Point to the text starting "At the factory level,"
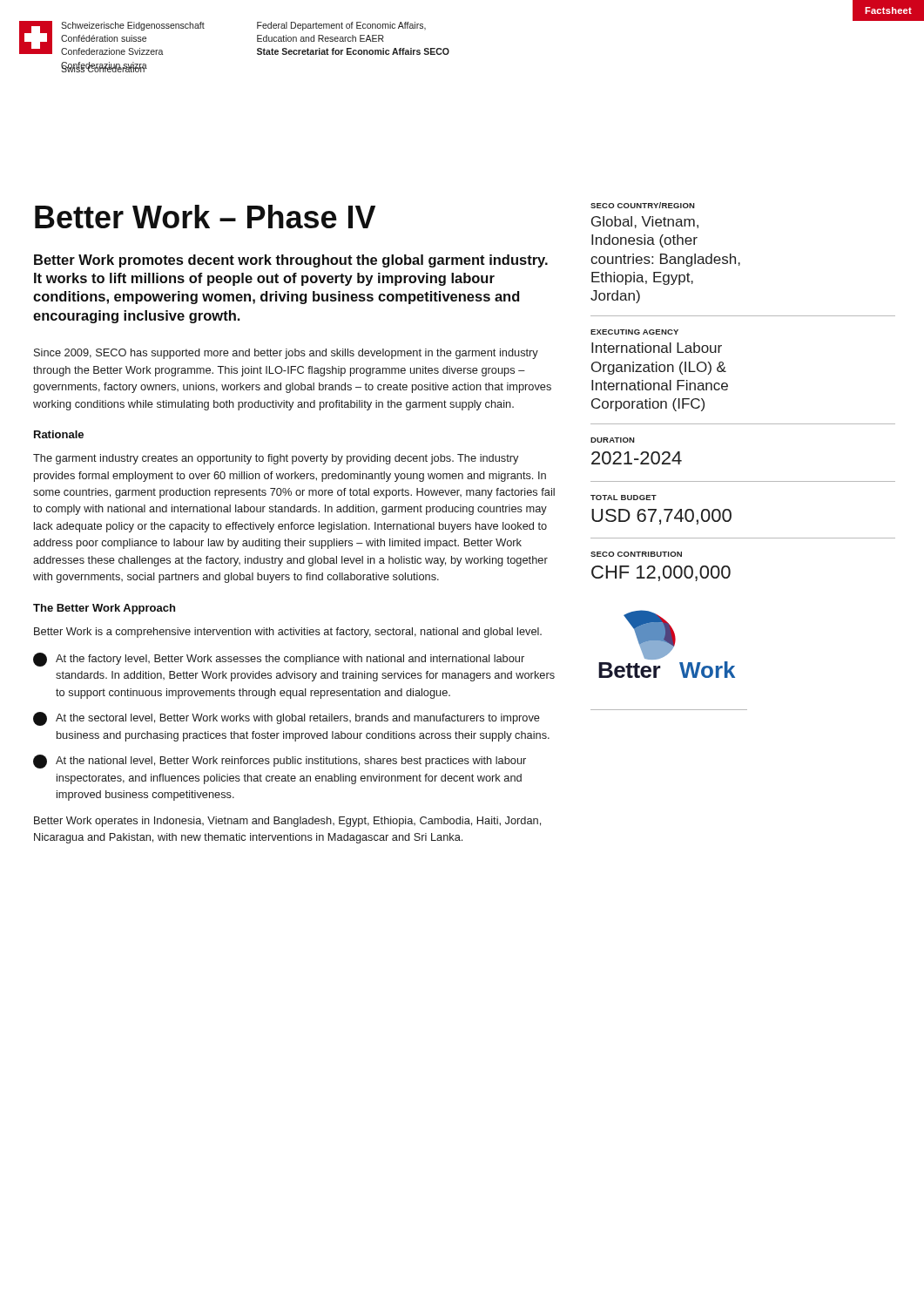Screen dimensions: 1307x924 coord(294,675)
